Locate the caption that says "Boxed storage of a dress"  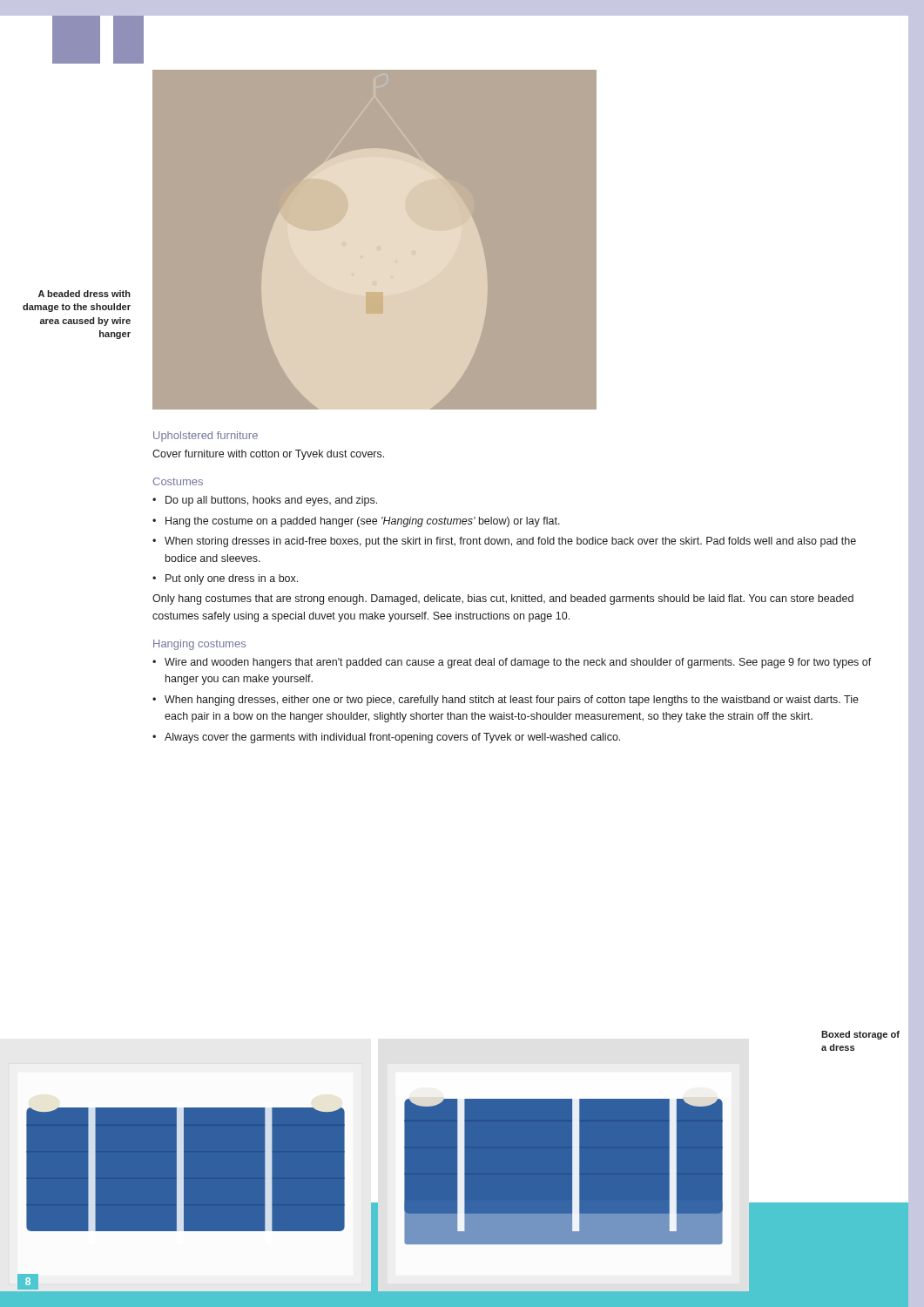coord(860,1041)
